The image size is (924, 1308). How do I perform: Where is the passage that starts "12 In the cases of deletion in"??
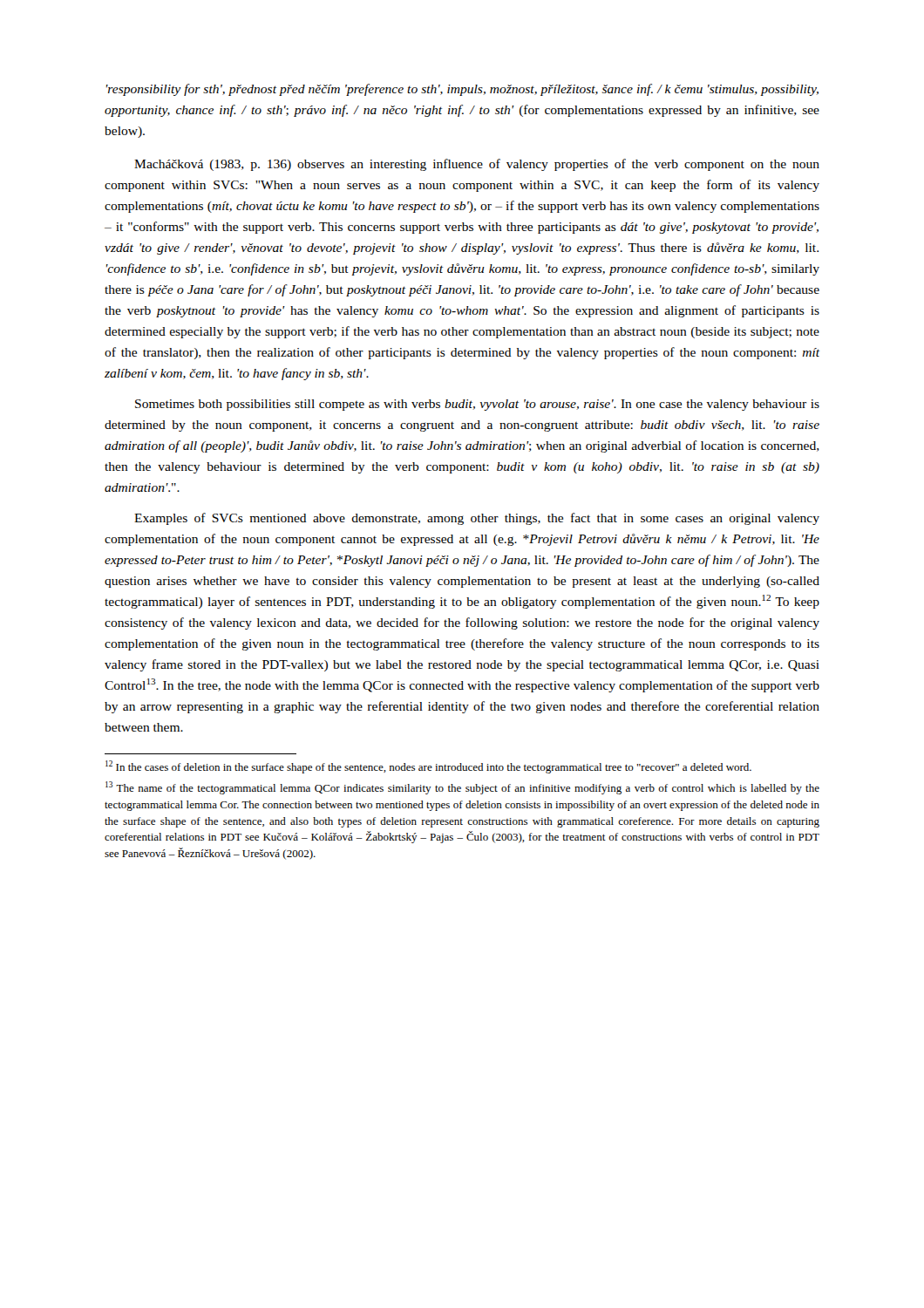(428, 767)
